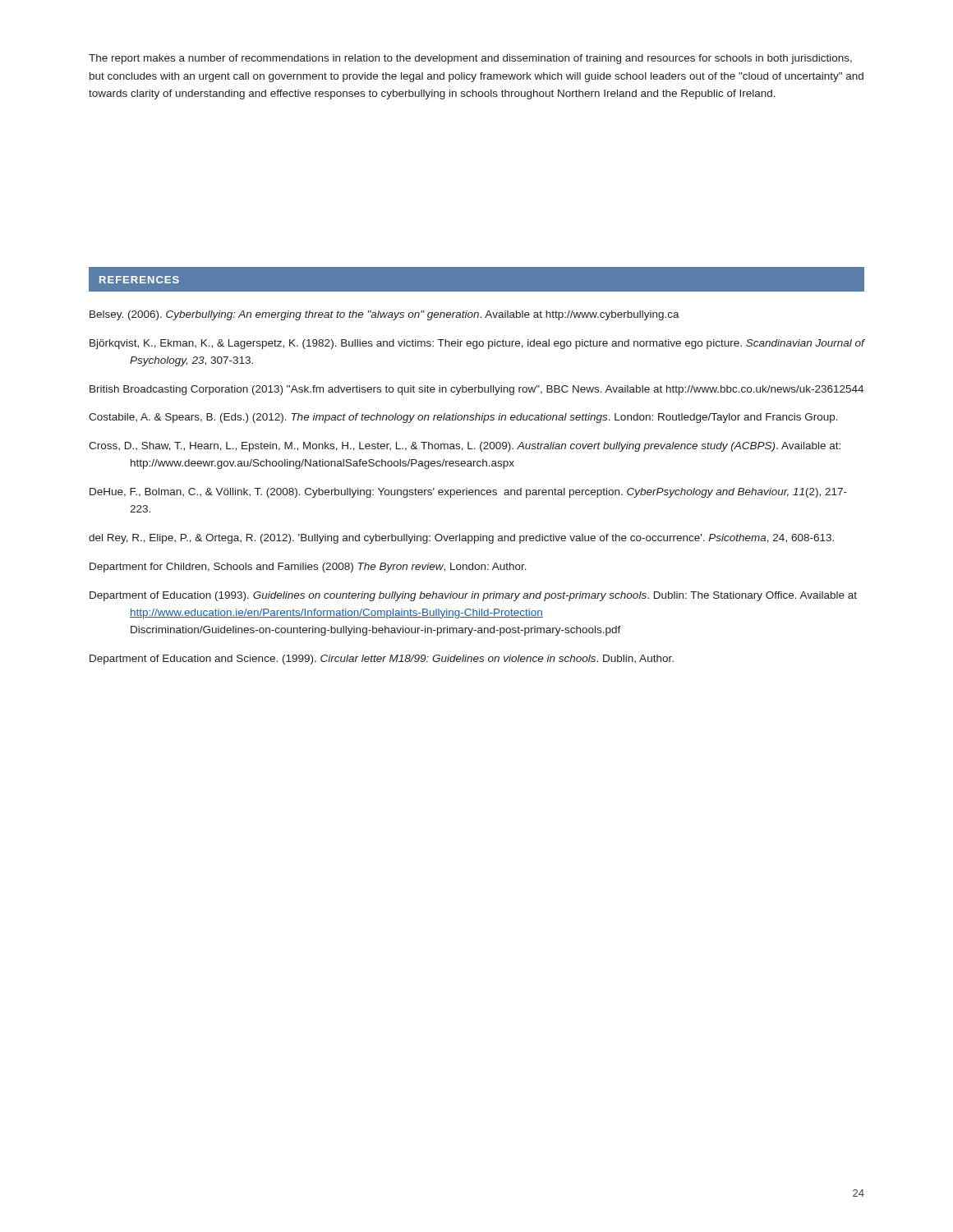Find the list item that says "del Rey, R., Elipe, P., & Ortega, R."
The width and height of the screenshot is (953, 1232).
(462, 538)
